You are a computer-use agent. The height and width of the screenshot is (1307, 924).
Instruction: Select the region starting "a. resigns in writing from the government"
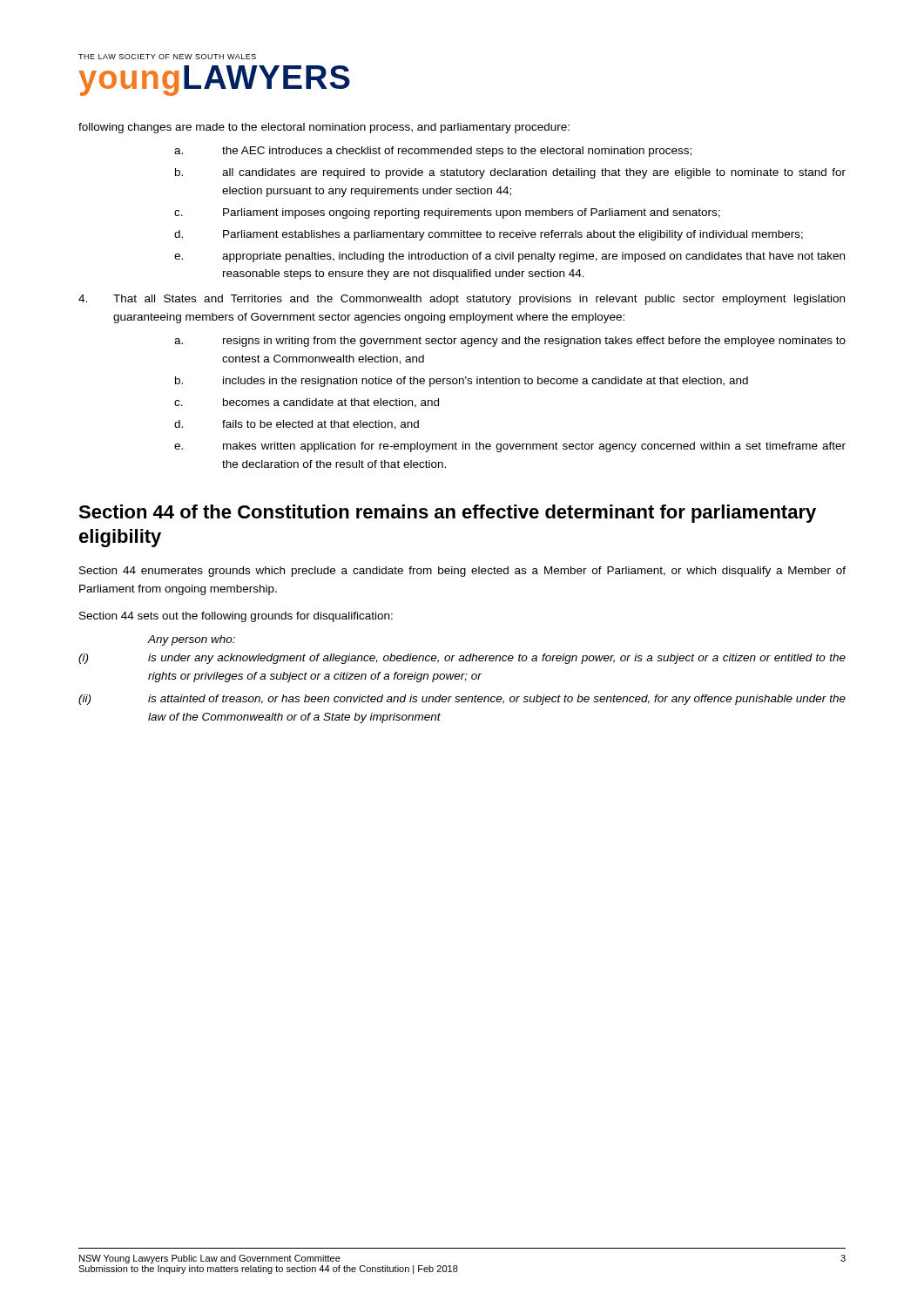497,350
